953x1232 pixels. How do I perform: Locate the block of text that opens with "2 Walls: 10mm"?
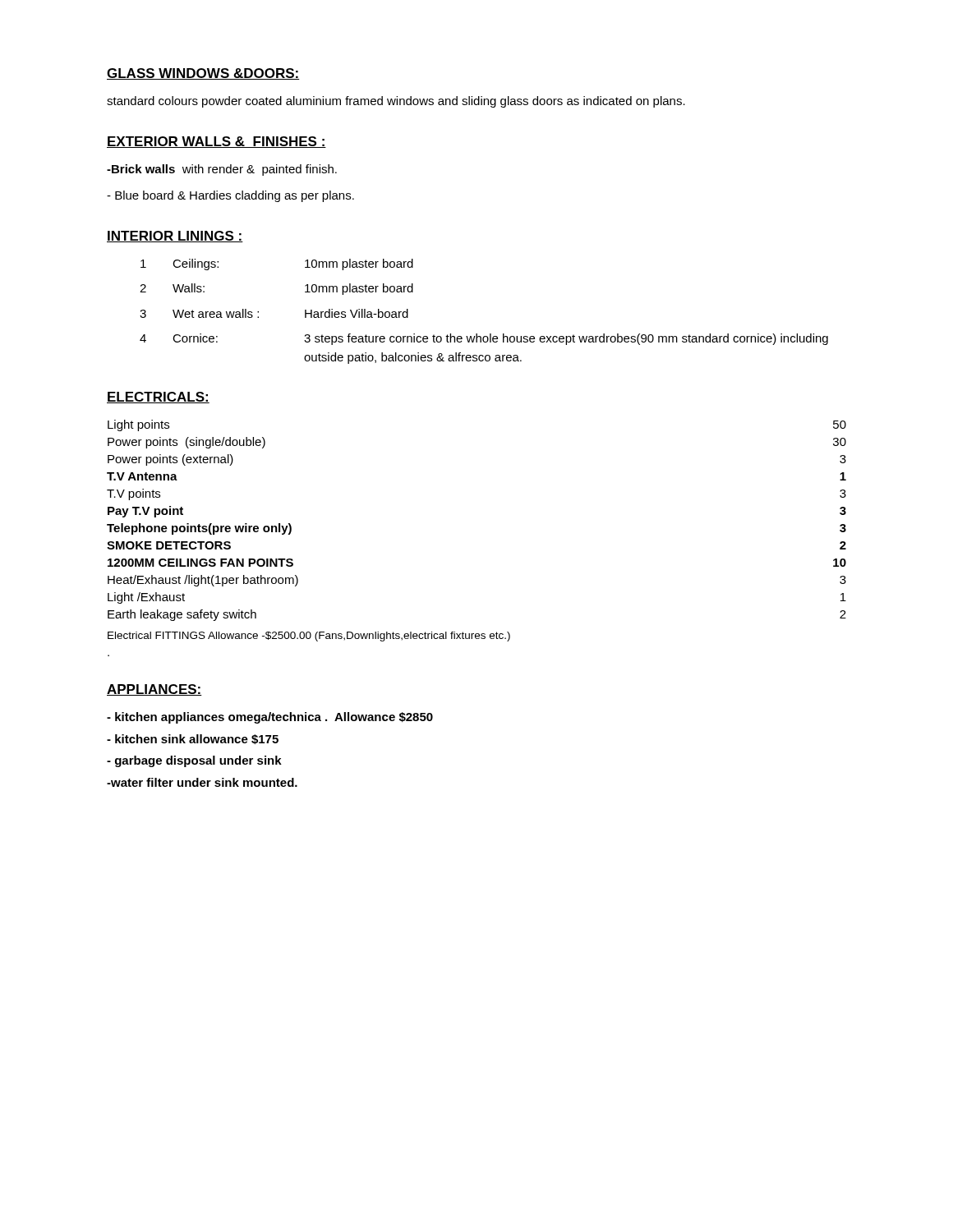[192, 289]
